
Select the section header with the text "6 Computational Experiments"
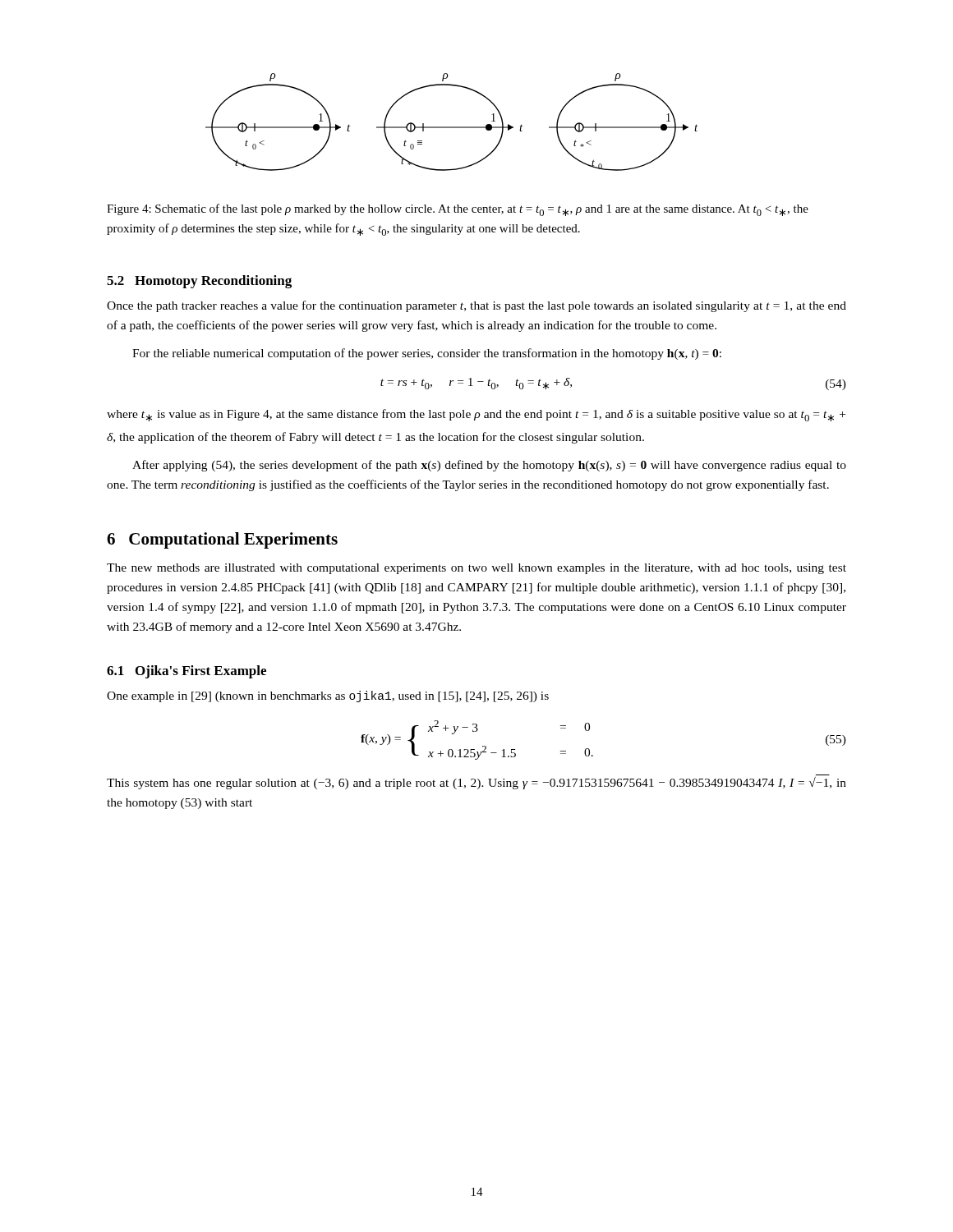(222, 538)
